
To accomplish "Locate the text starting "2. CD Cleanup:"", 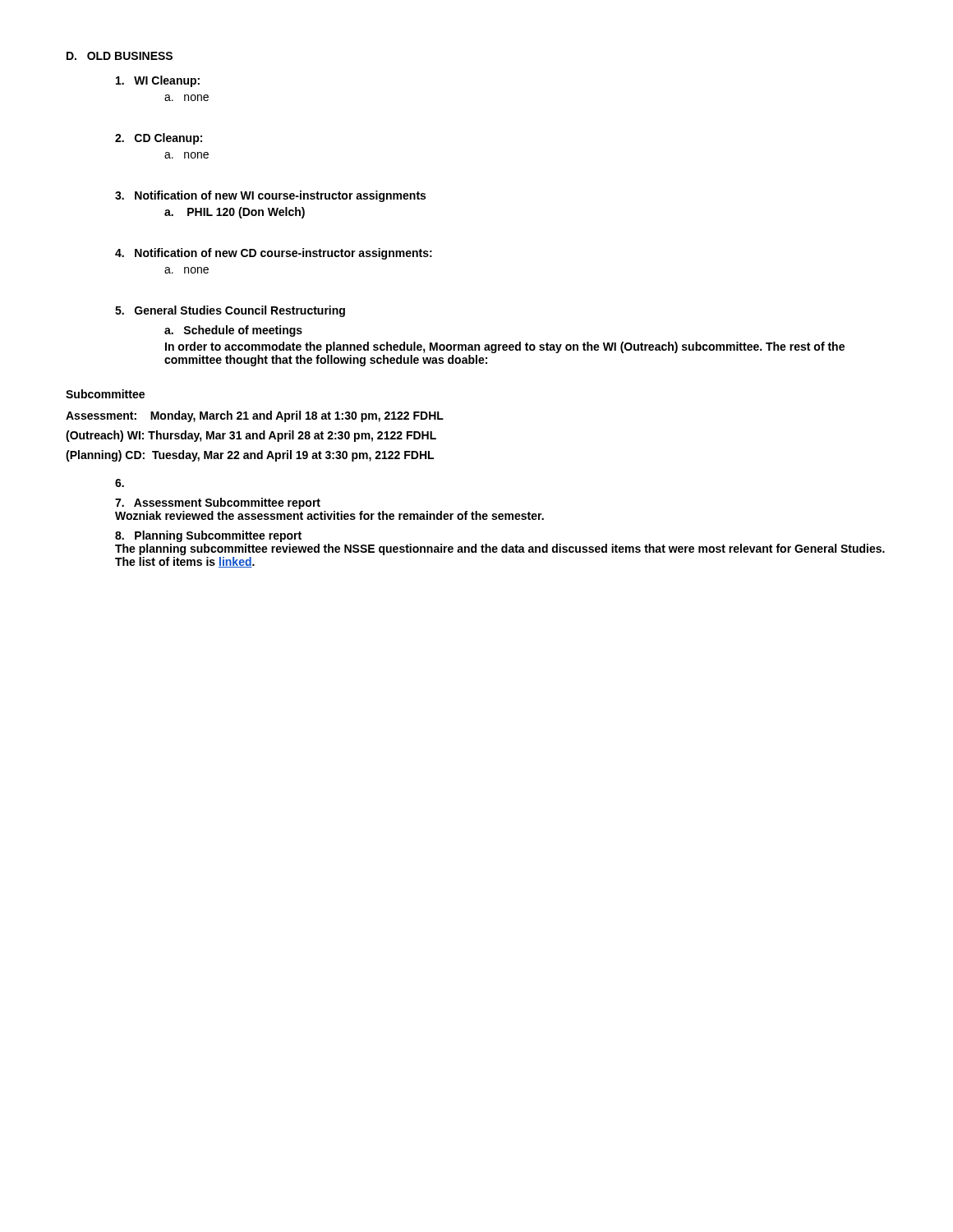I will click(x=159, y=138).
